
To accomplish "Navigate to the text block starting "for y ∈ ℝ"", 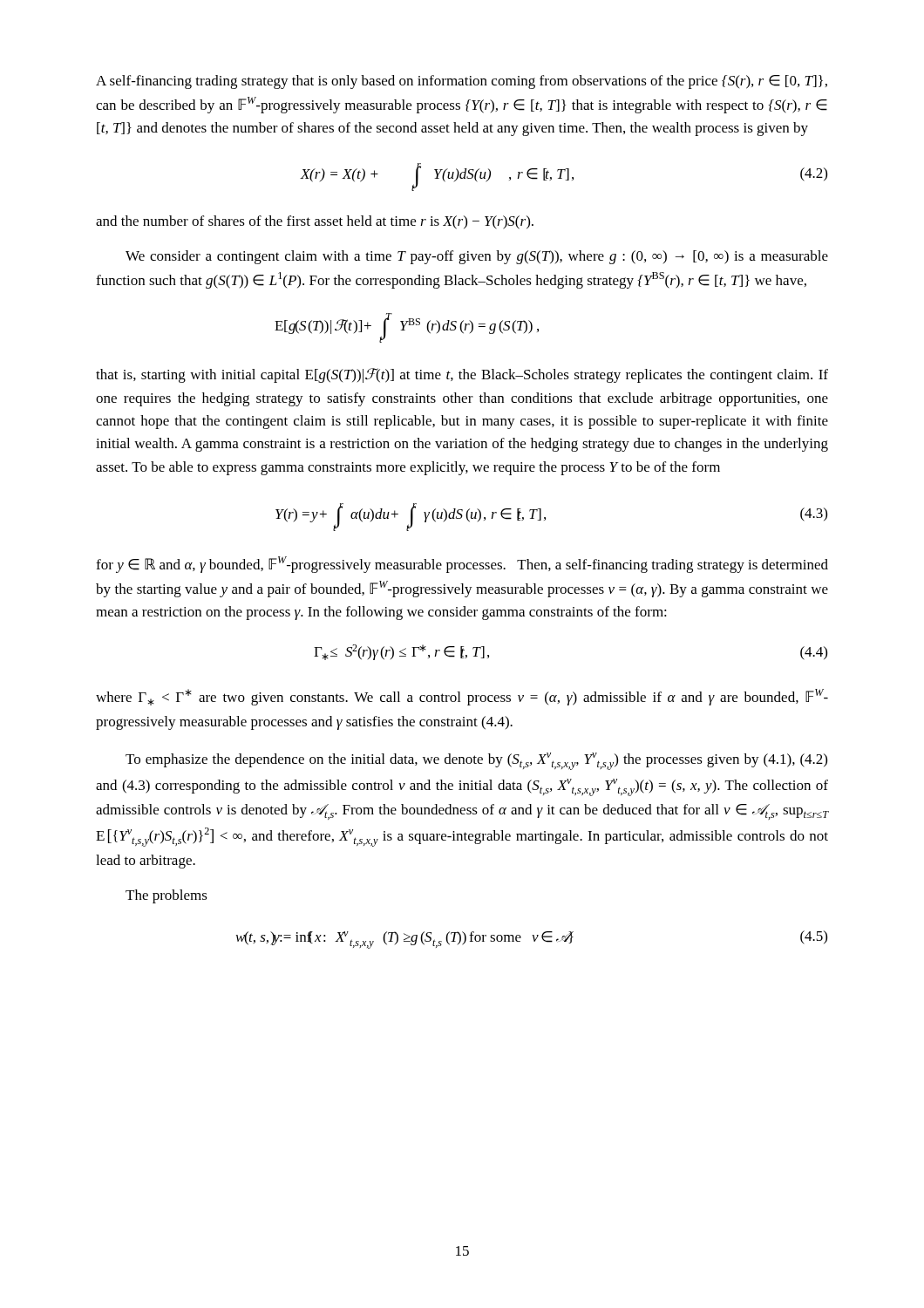I will [x=462, y=588].
